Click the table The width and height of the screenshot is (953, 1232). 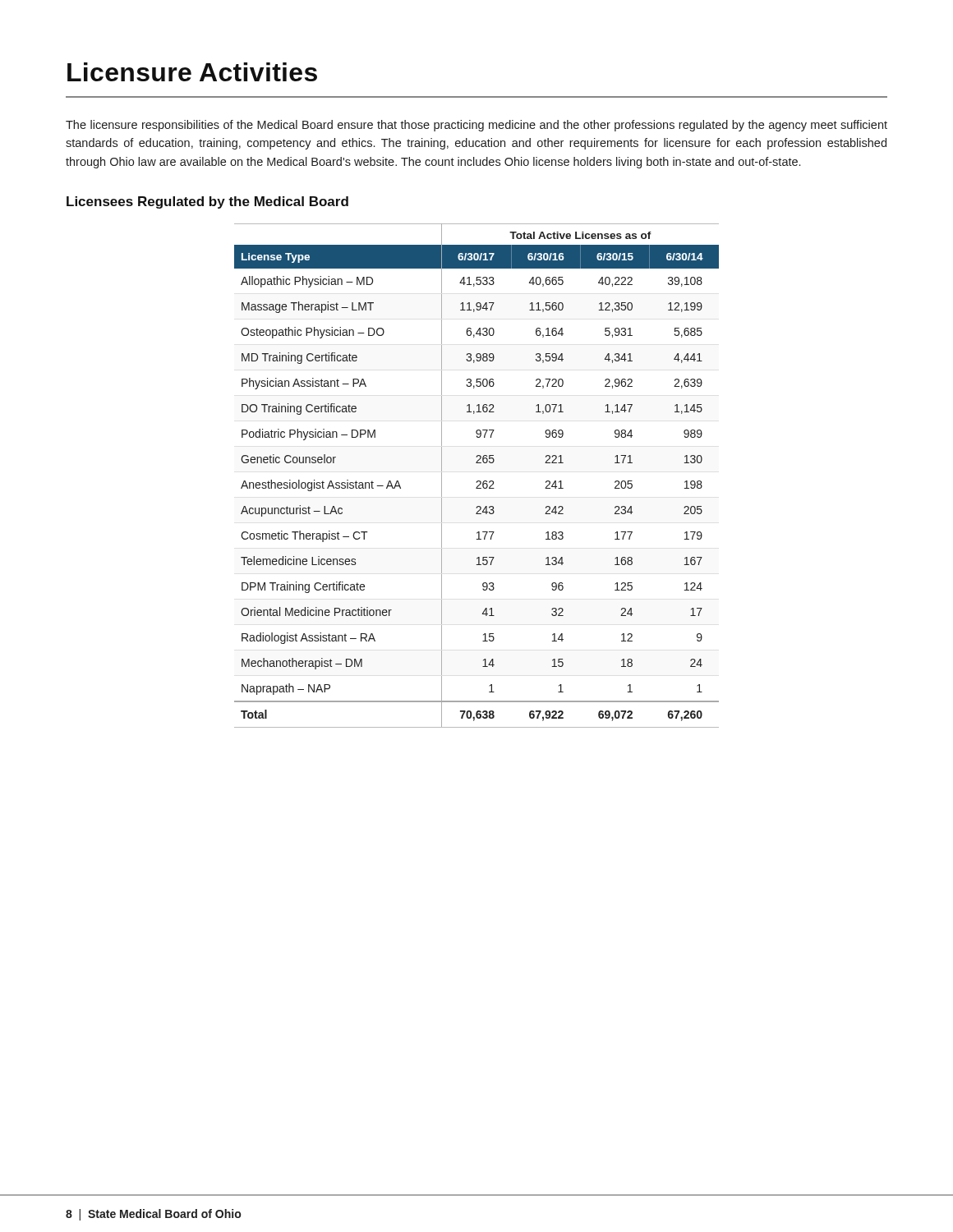pos(476,476)
